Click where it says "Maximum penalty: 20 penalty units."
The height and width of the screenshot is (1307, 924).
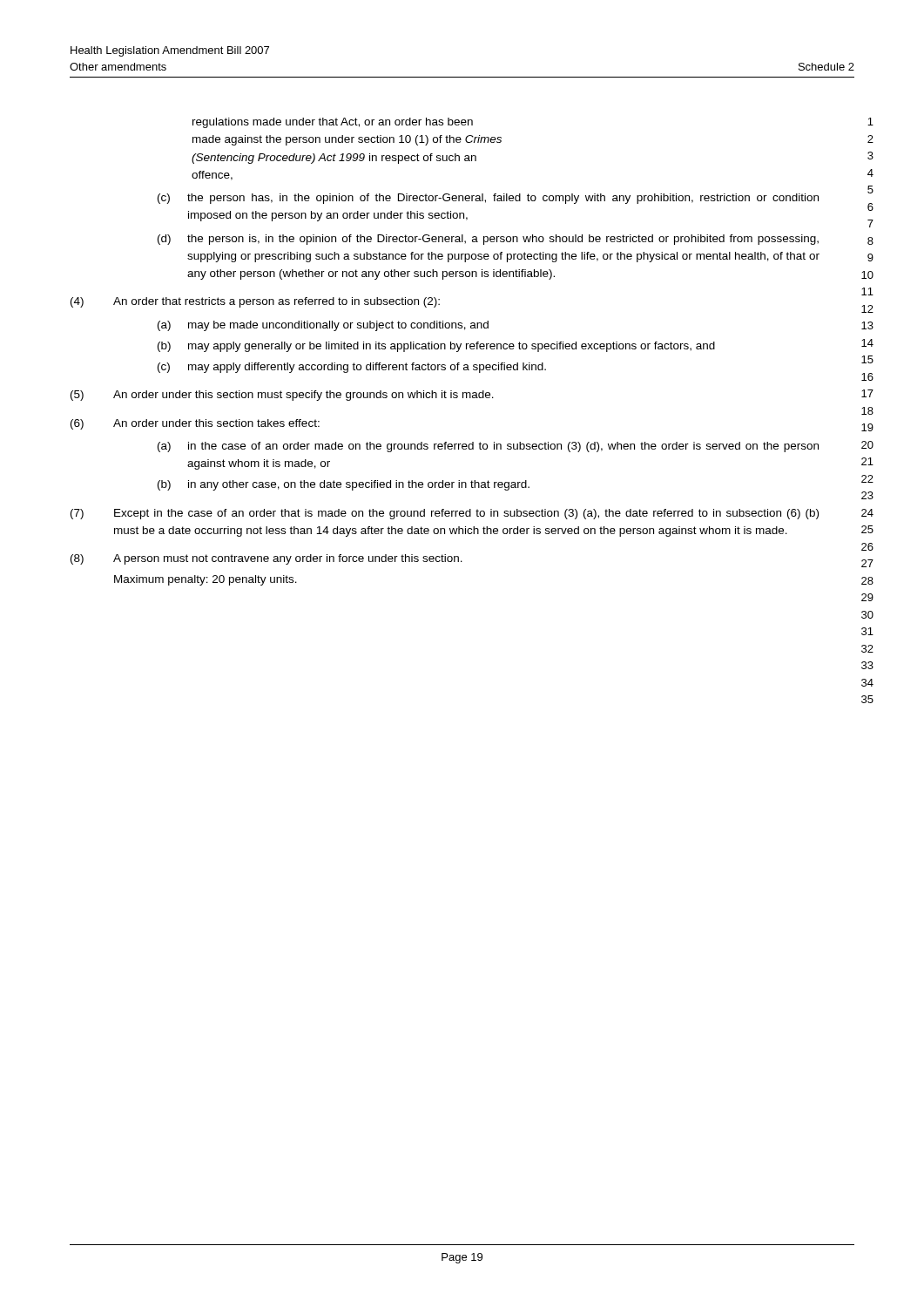205,579
